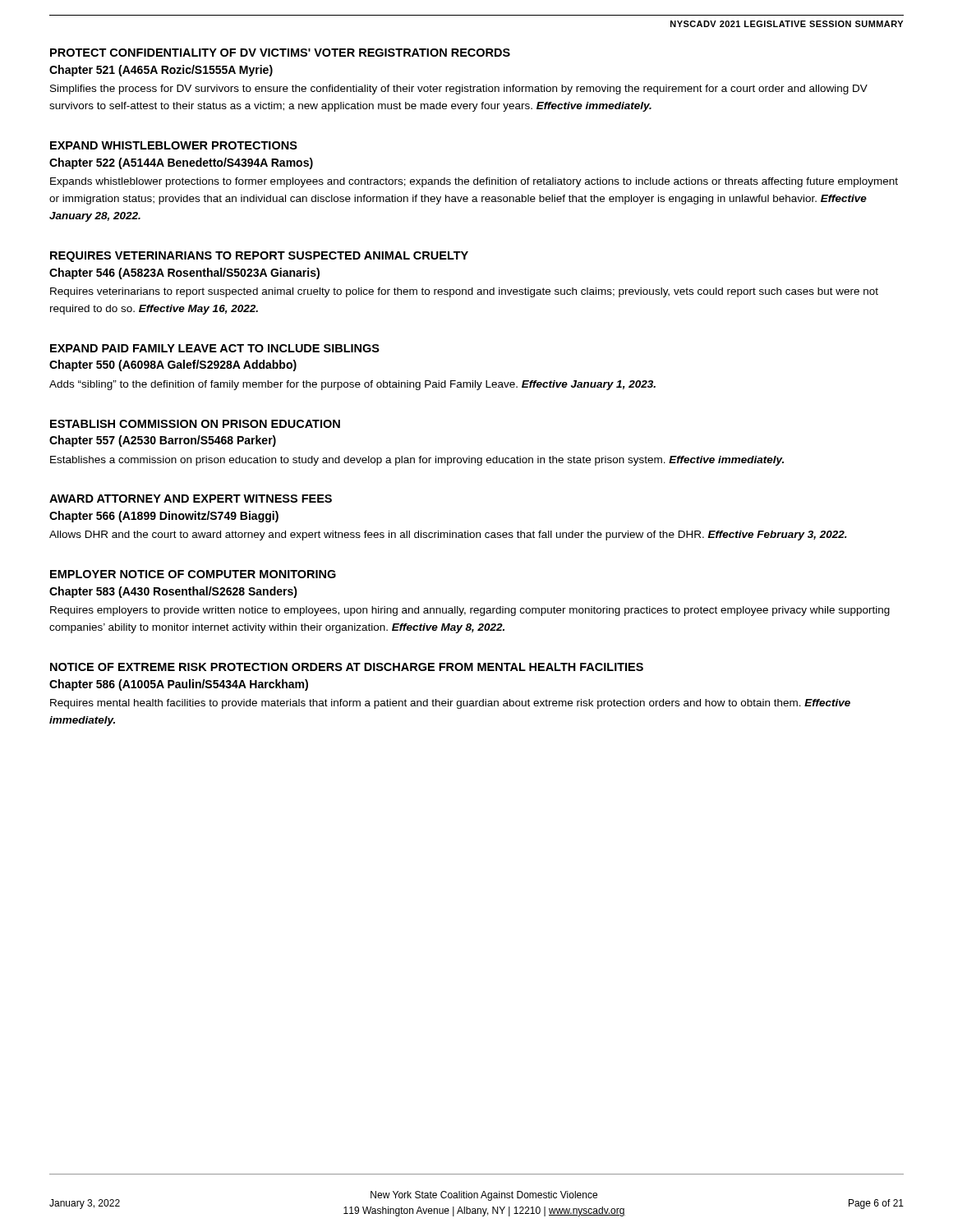Find the section header containing "Chapter 566 (A1899"
953x1232 pixels.
click(164, 516)
